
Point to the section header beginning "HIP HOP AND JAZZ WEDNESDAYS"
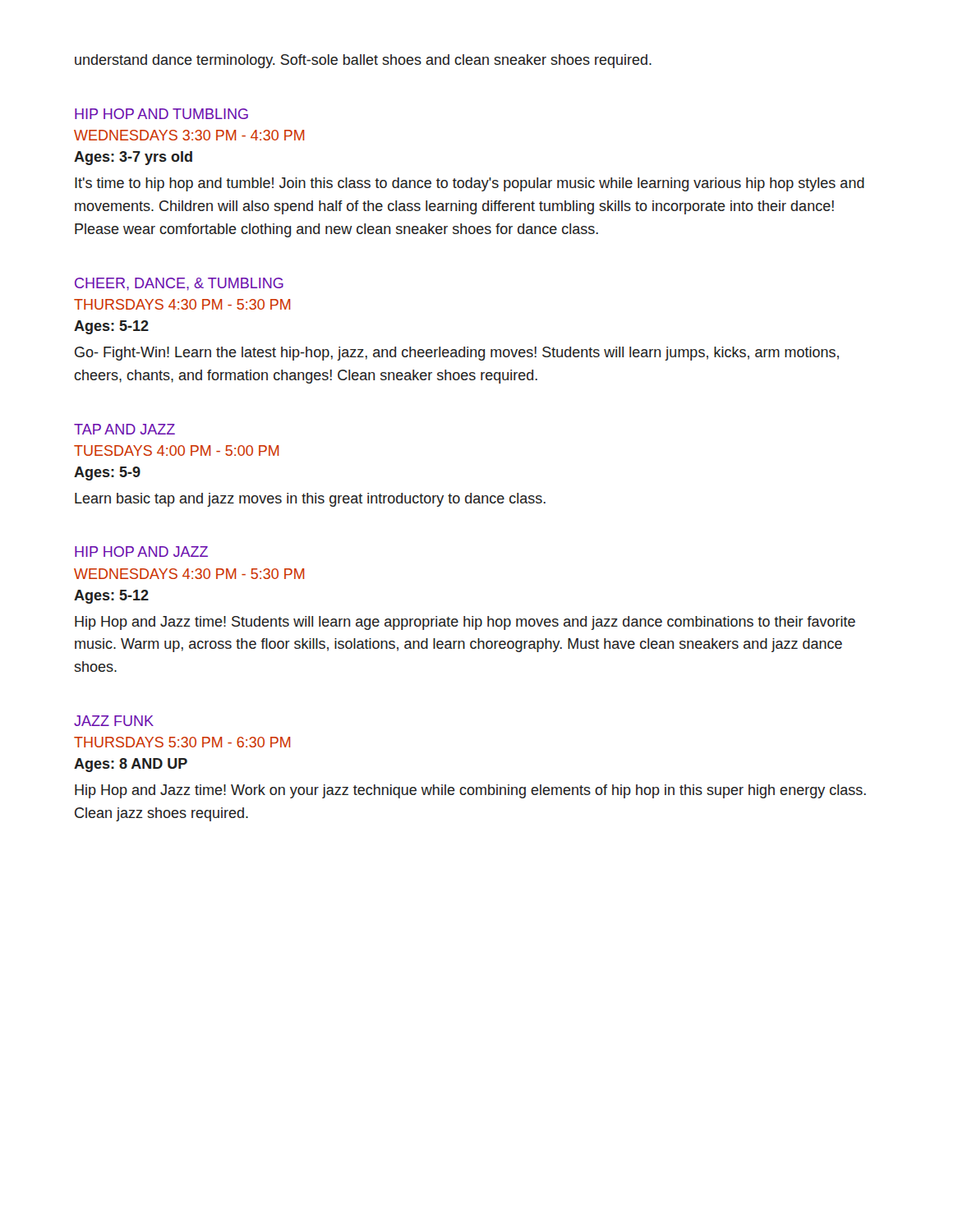141,552
